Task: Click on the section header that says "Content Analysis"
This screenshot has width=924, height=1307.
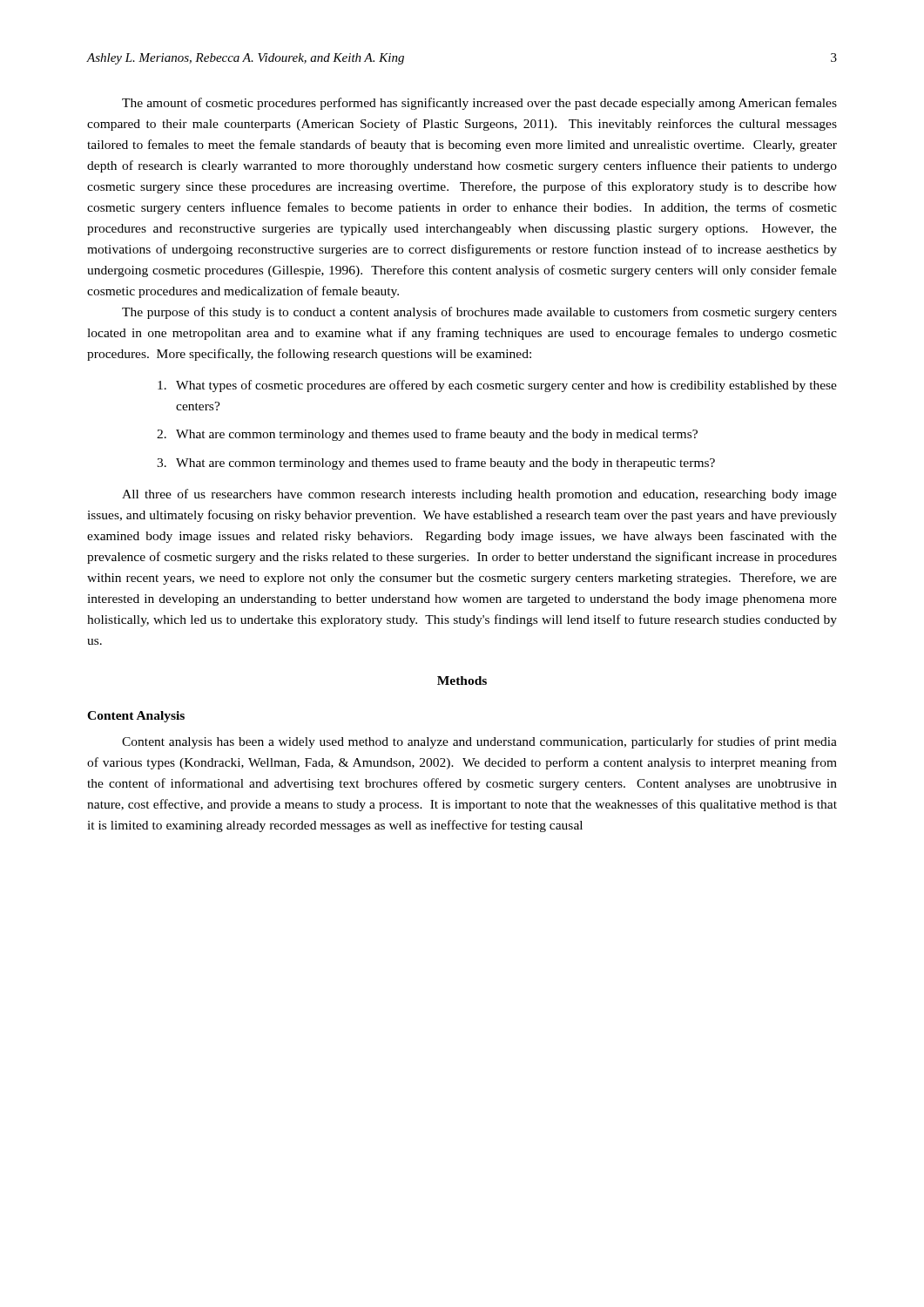Action: click(x=136, y=715)
